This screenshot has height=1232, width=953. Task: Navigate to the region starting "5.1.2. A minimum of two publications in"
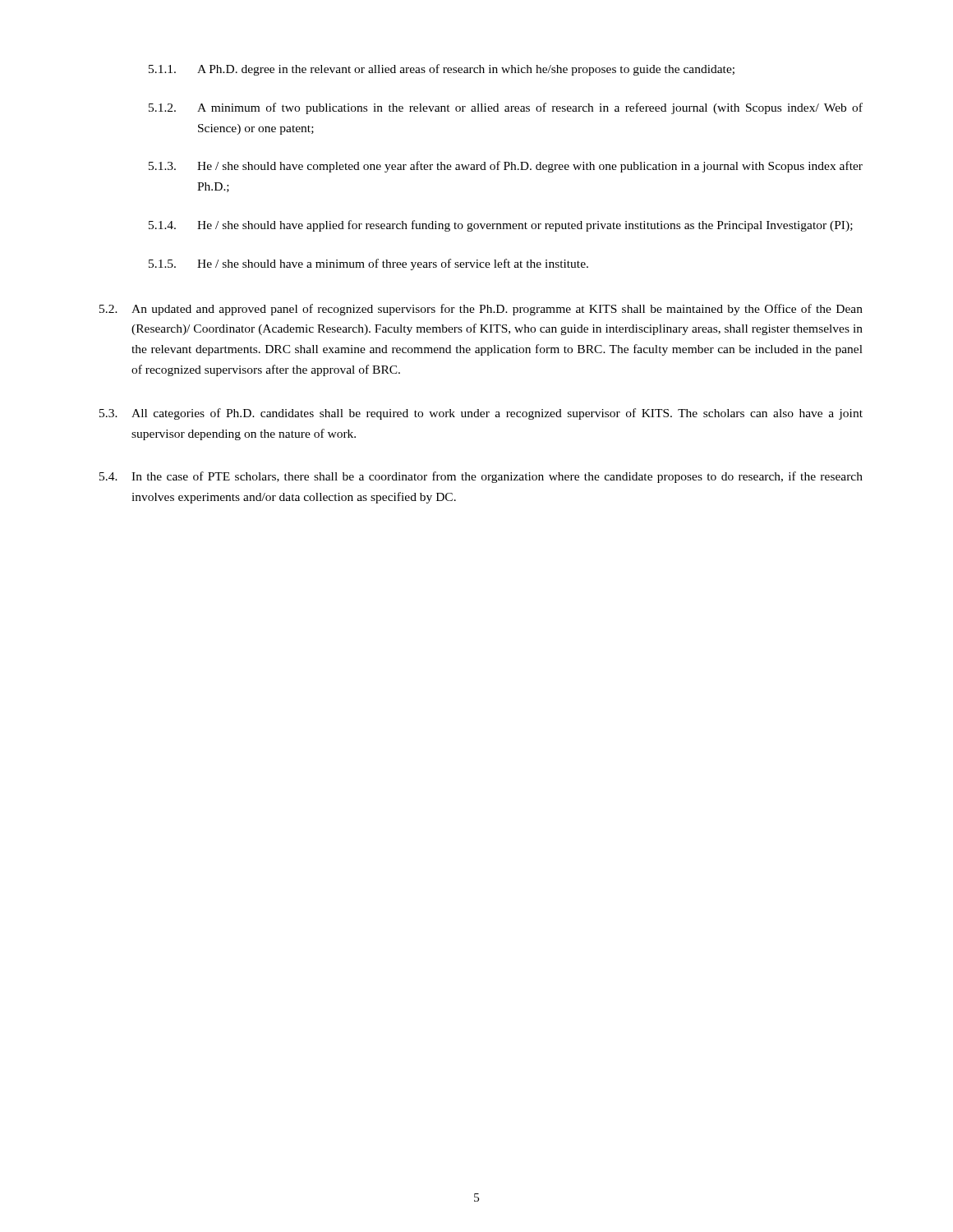pos(505,118)
